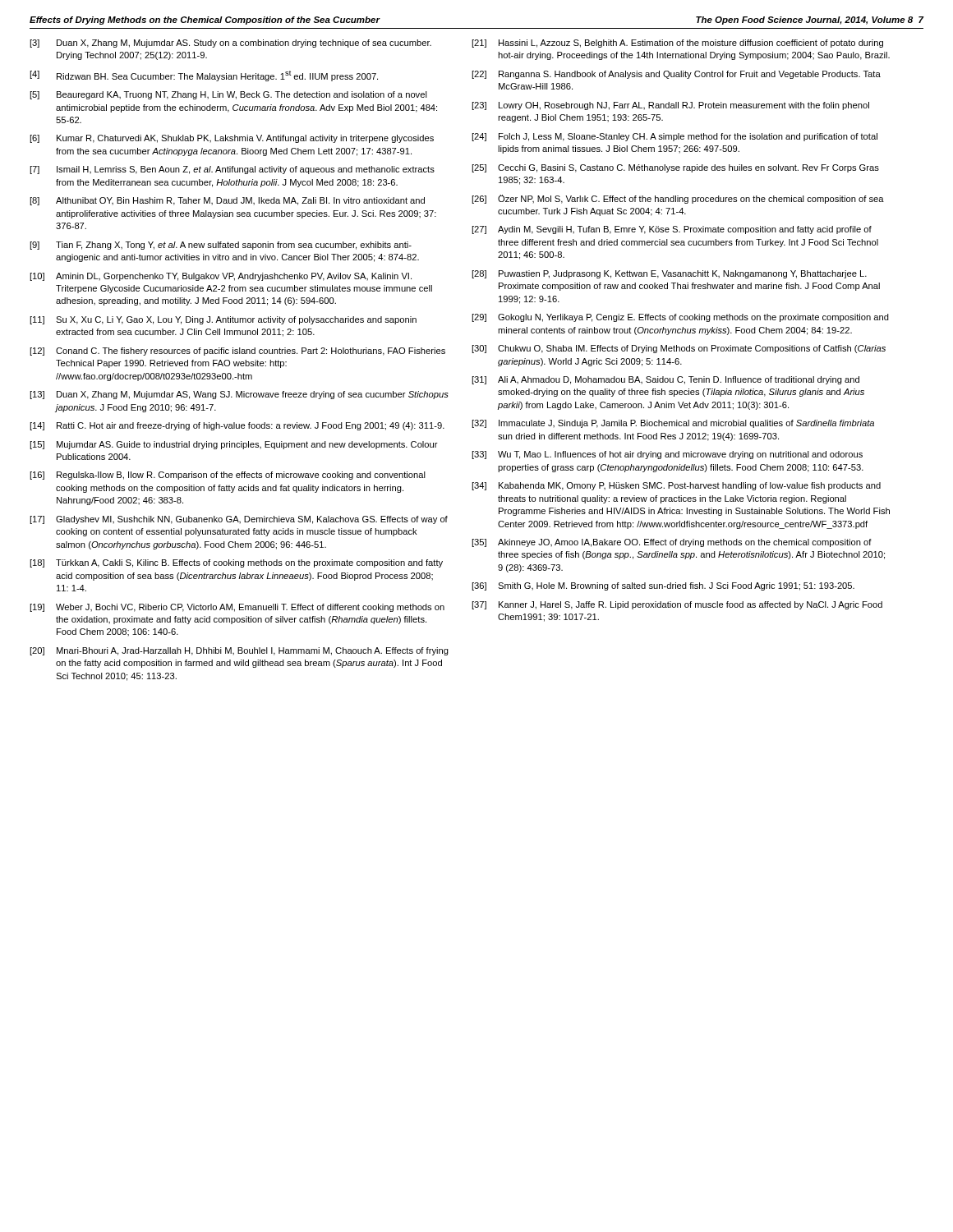Click on the list item that says "[22] Ranganna S. Handbook"
The width and height of the screenshot is (953, 1232).
(681, 81)
